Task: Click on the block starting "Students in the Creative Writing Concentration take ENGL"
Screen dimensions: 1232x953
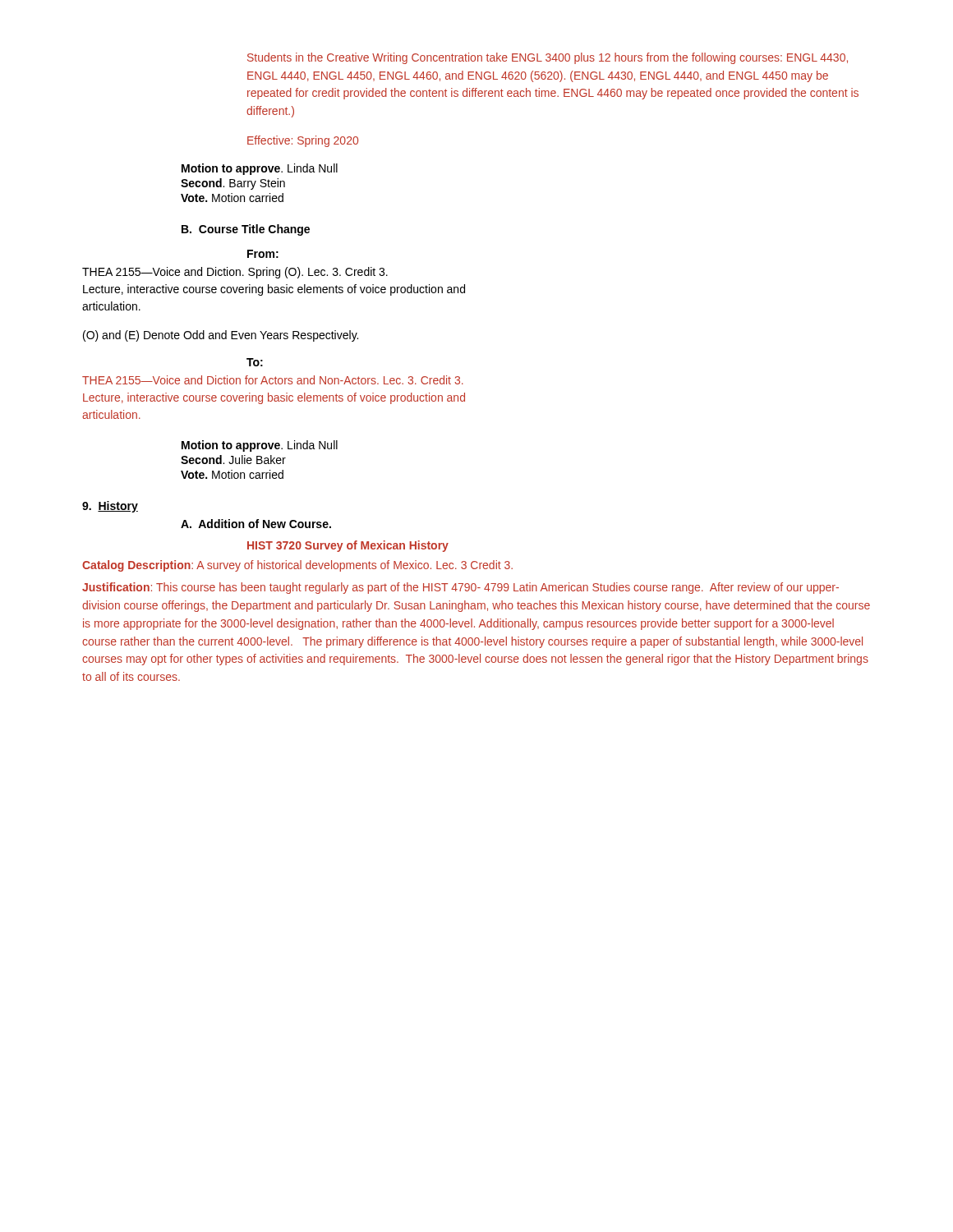Action: [x=553, y=84]
